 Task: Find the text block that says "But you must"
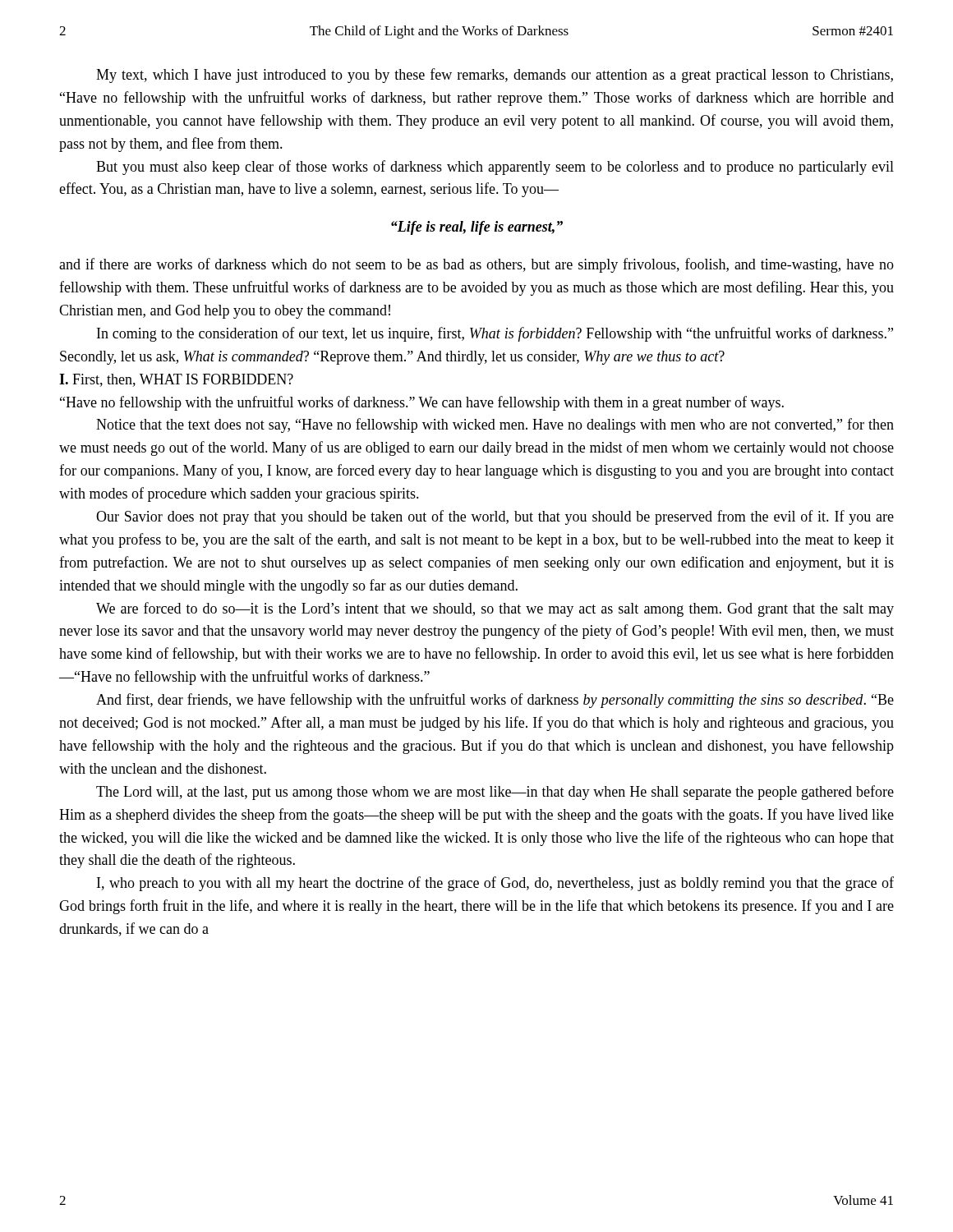tap(476, 179)
